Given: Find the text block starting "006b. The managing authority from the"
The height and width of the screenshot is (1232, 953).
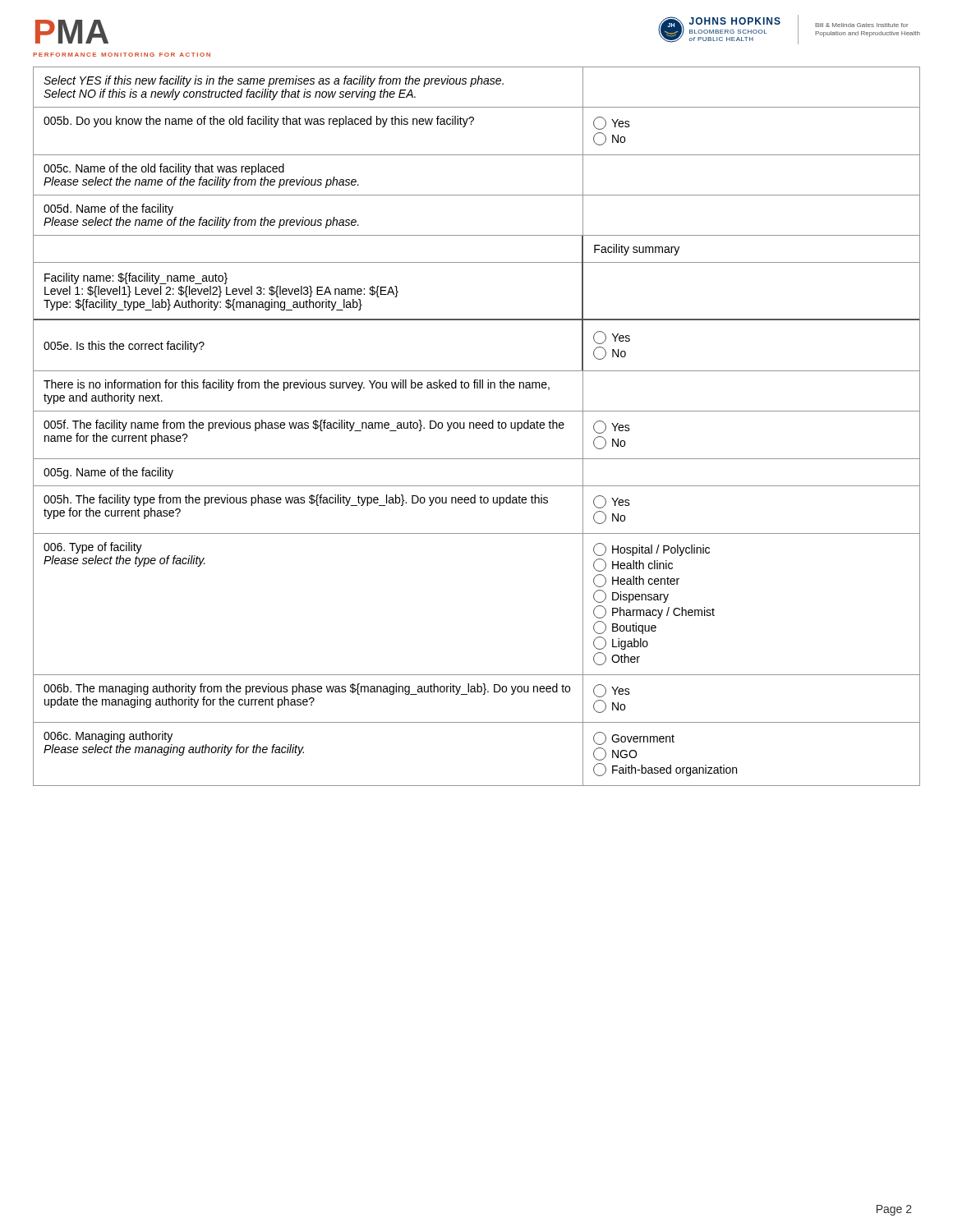Looking at the screenshot, I should [x=307, y=695].
